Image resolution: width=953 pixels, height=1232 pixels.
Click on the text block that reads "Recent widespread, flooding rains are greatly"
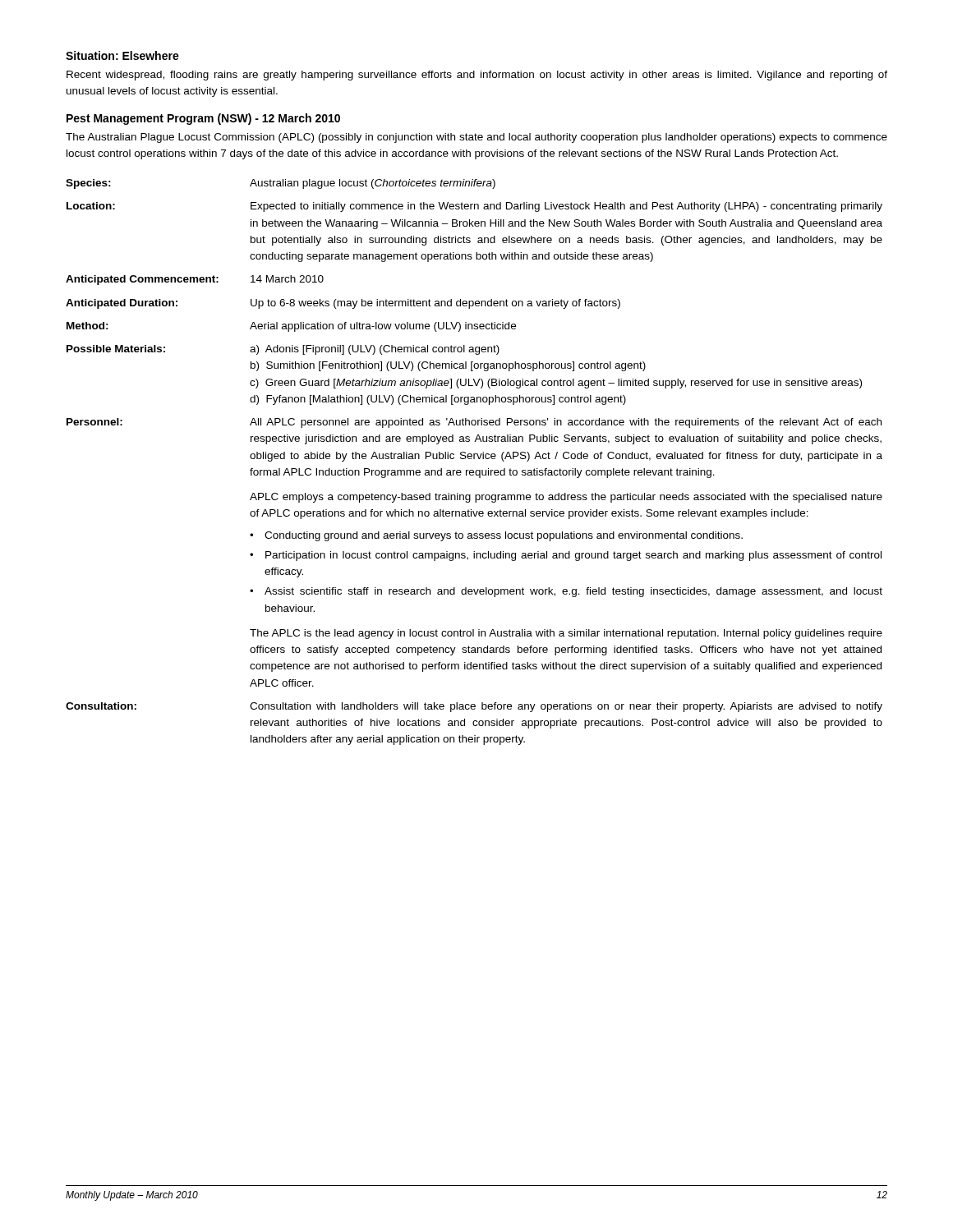point(476,83)
